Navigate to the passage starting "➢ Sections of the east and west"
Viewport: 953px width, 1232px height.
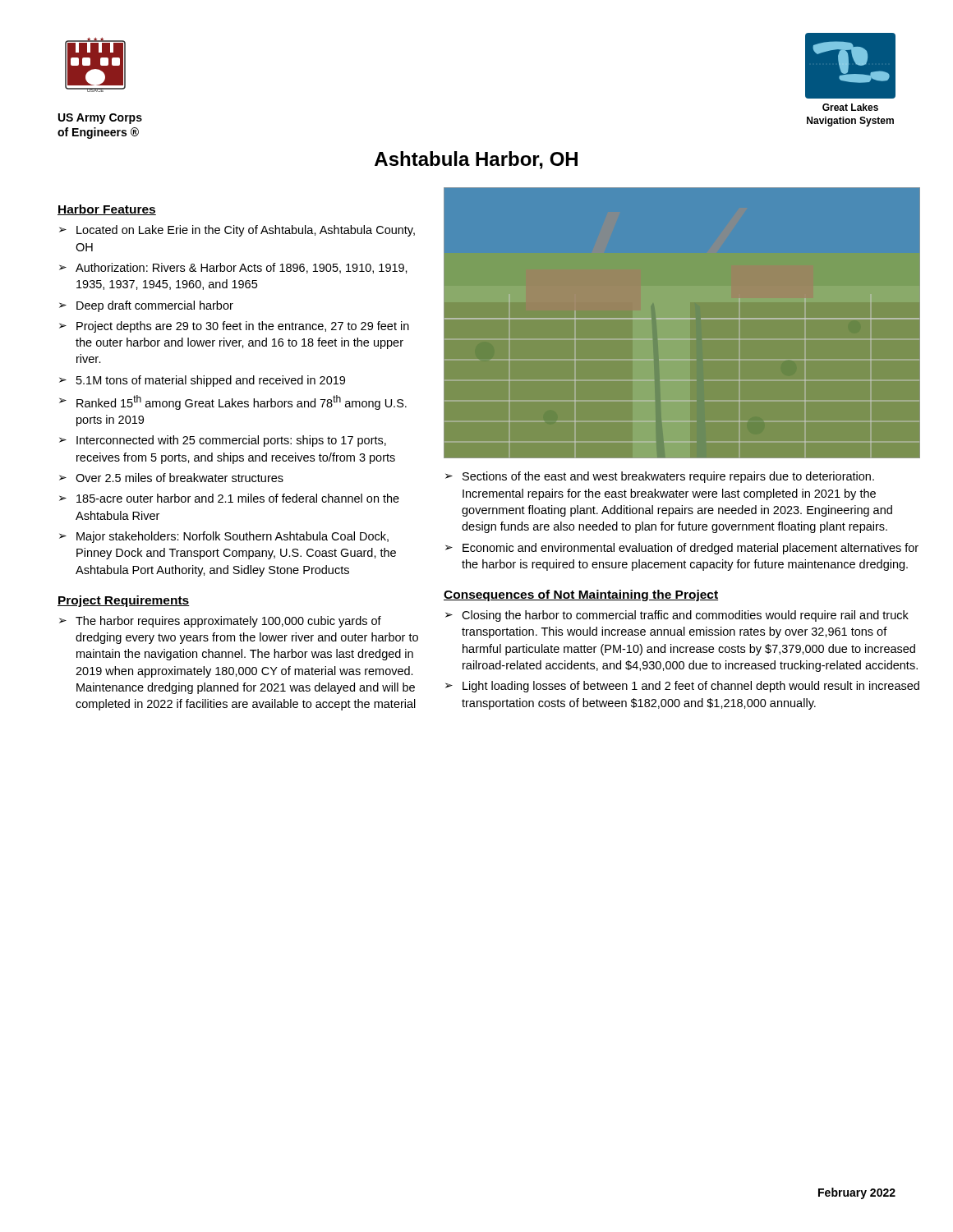click(x=682, y=502)
